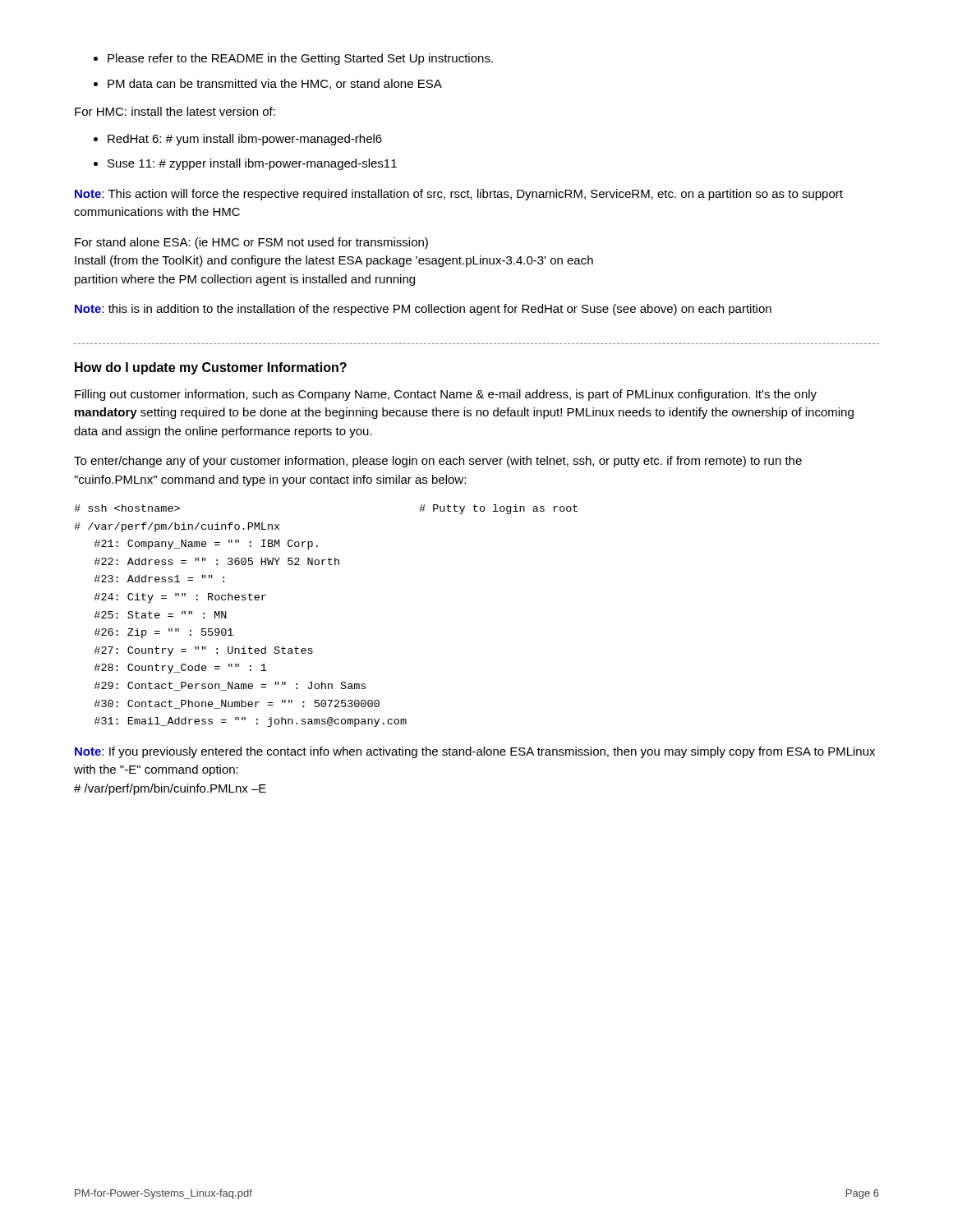Point to "RedHat 6: # yum install ibm-power-managed-rhel6"
The width and height of the screenshot is (953, 1232).
tap(238, 140)
